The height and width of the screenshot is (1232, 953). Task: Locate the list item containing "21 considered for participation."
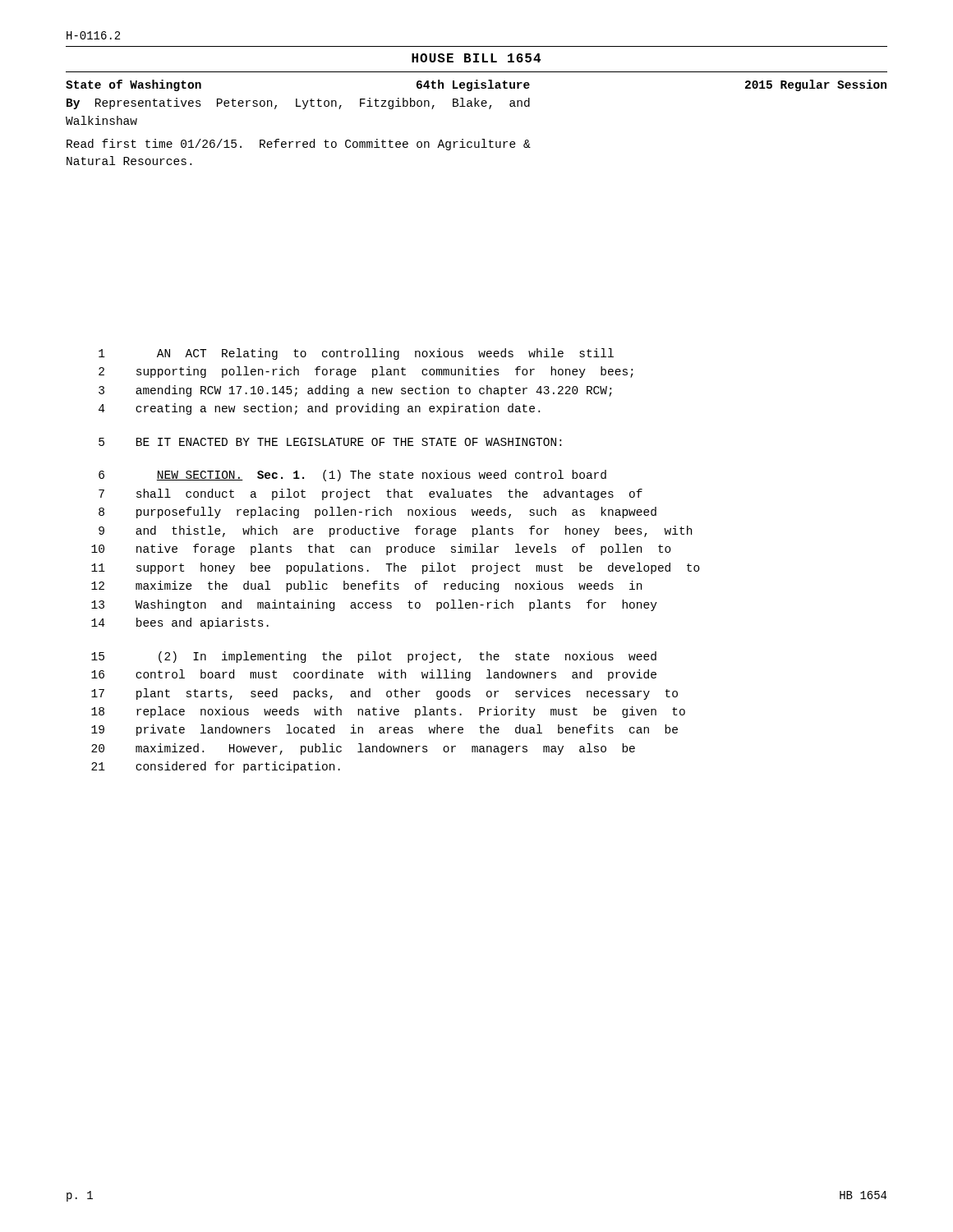(216, 767)
